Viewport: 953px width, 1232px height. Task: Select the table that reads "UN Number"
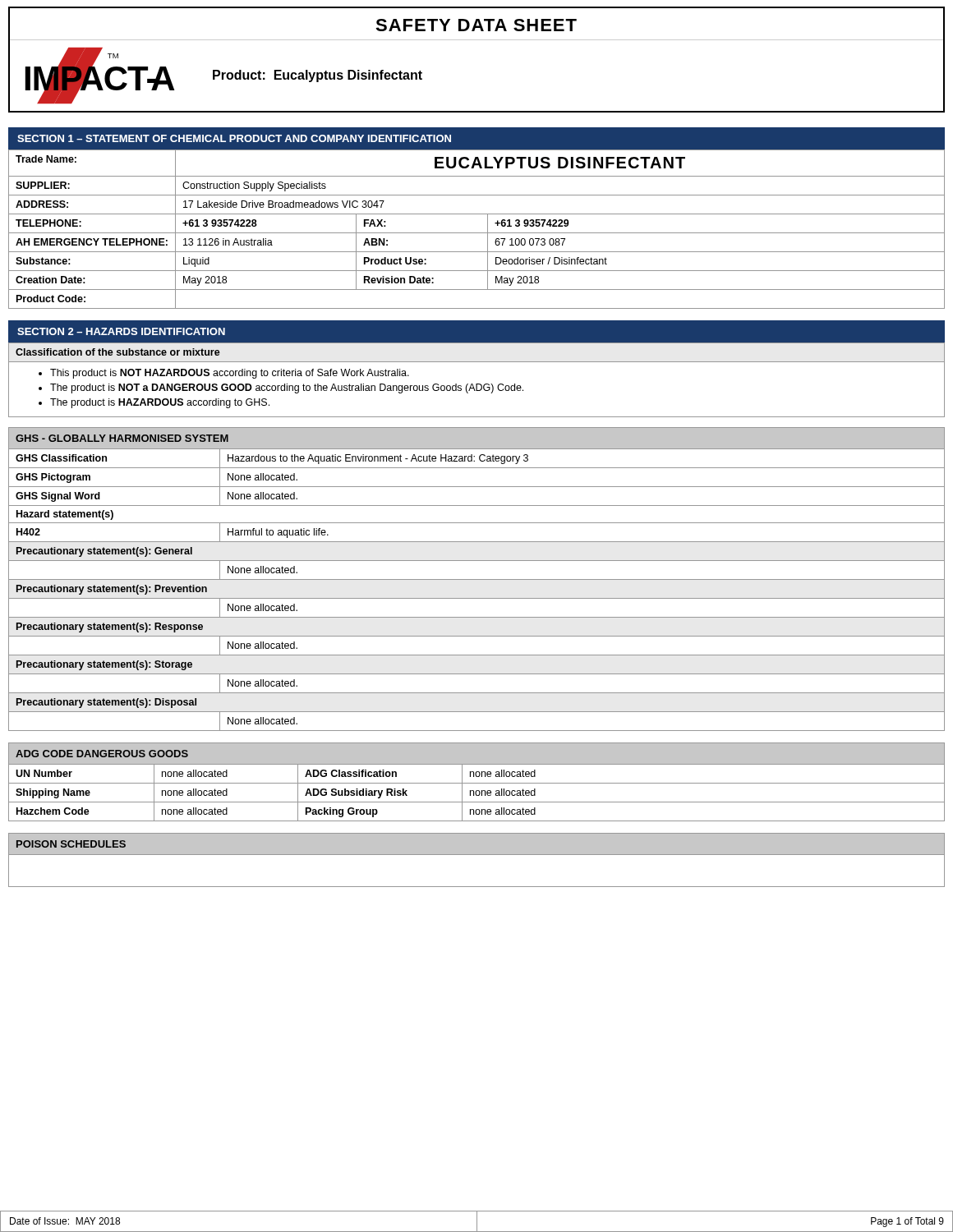pyautogui.click(x=476, y=782)
